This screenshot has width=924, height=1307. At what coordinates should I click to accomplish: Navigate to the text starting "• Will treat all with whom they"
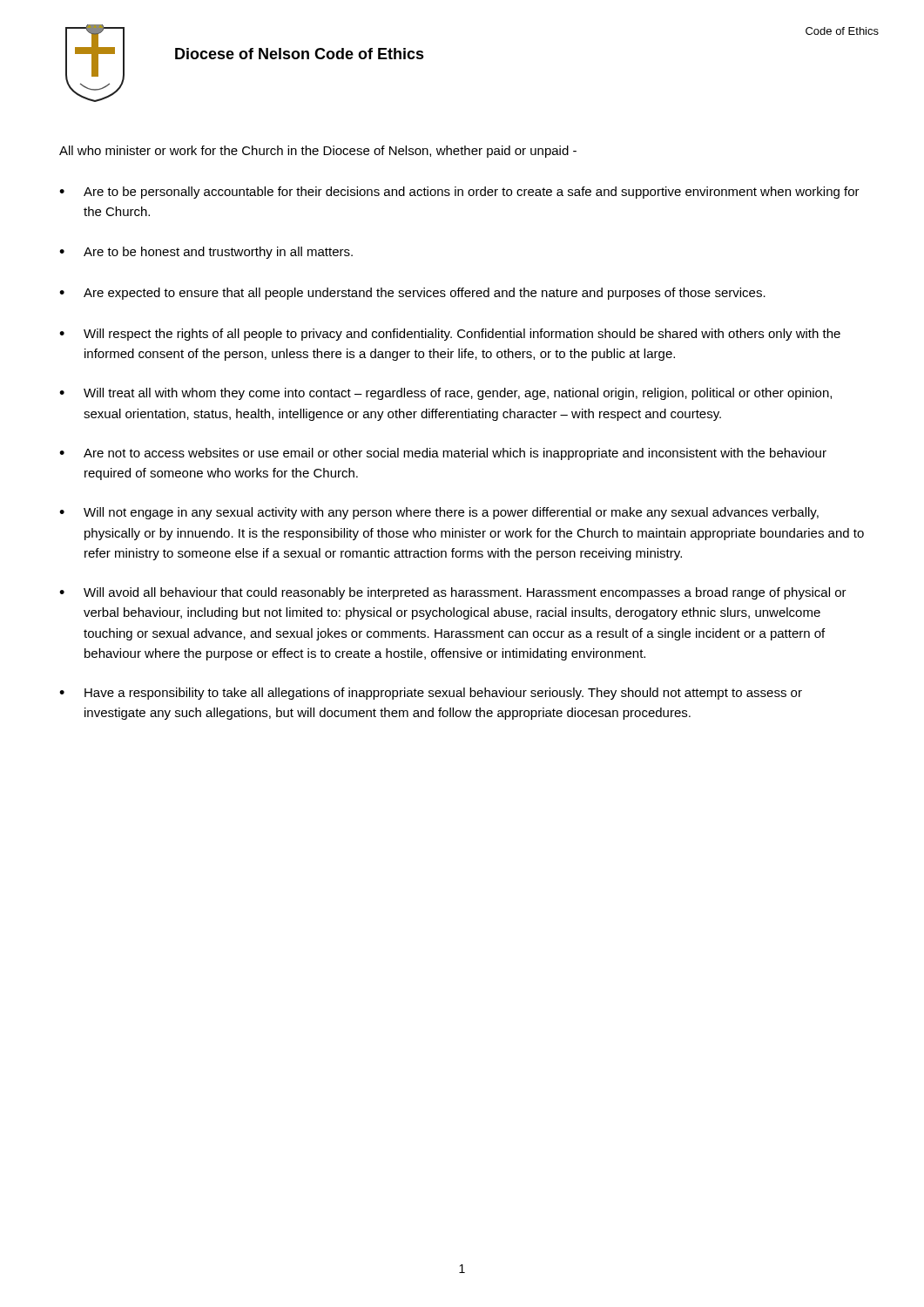point(462,403)
